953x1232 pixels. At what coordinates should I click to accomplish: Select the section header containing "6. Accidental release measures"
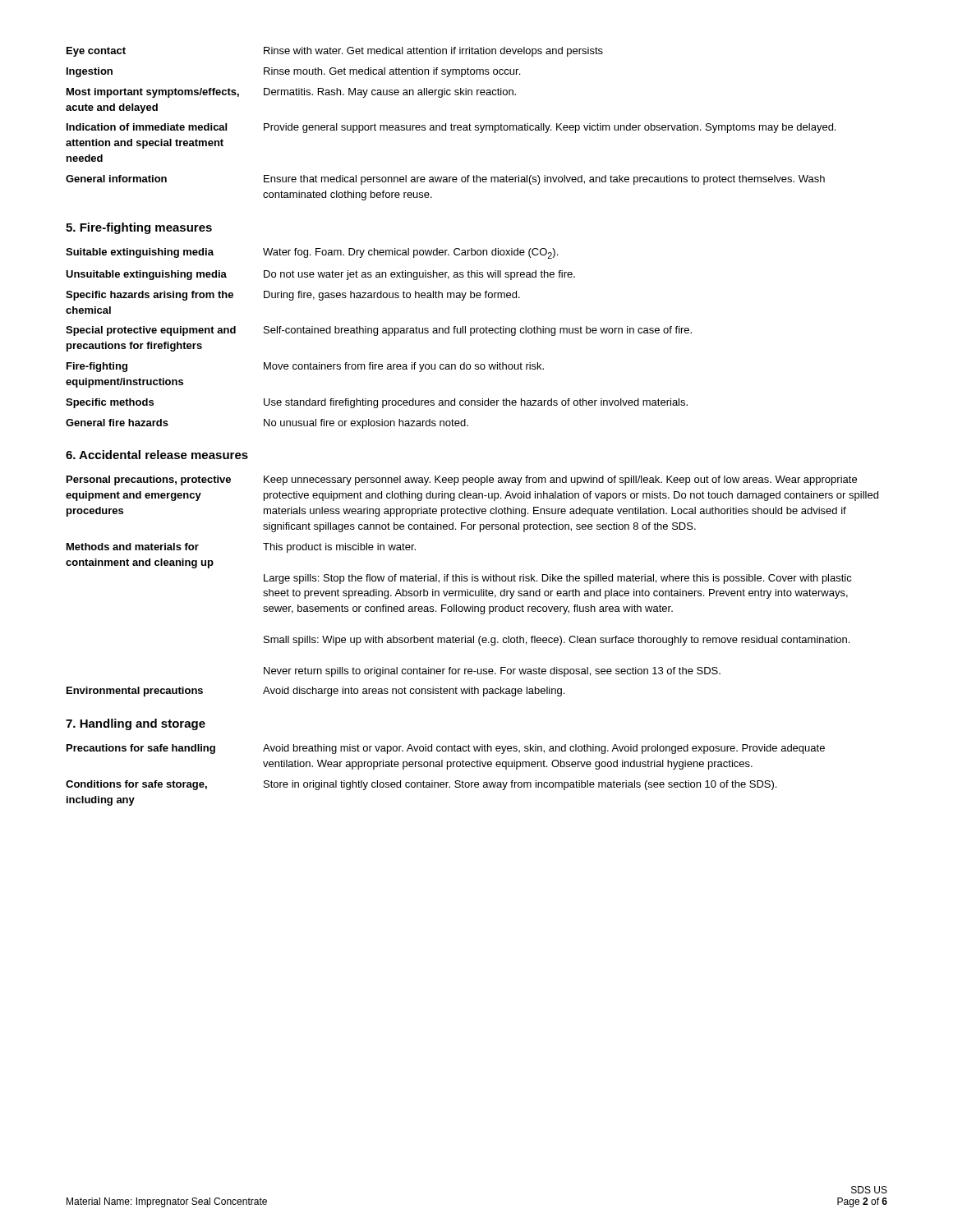157,455
